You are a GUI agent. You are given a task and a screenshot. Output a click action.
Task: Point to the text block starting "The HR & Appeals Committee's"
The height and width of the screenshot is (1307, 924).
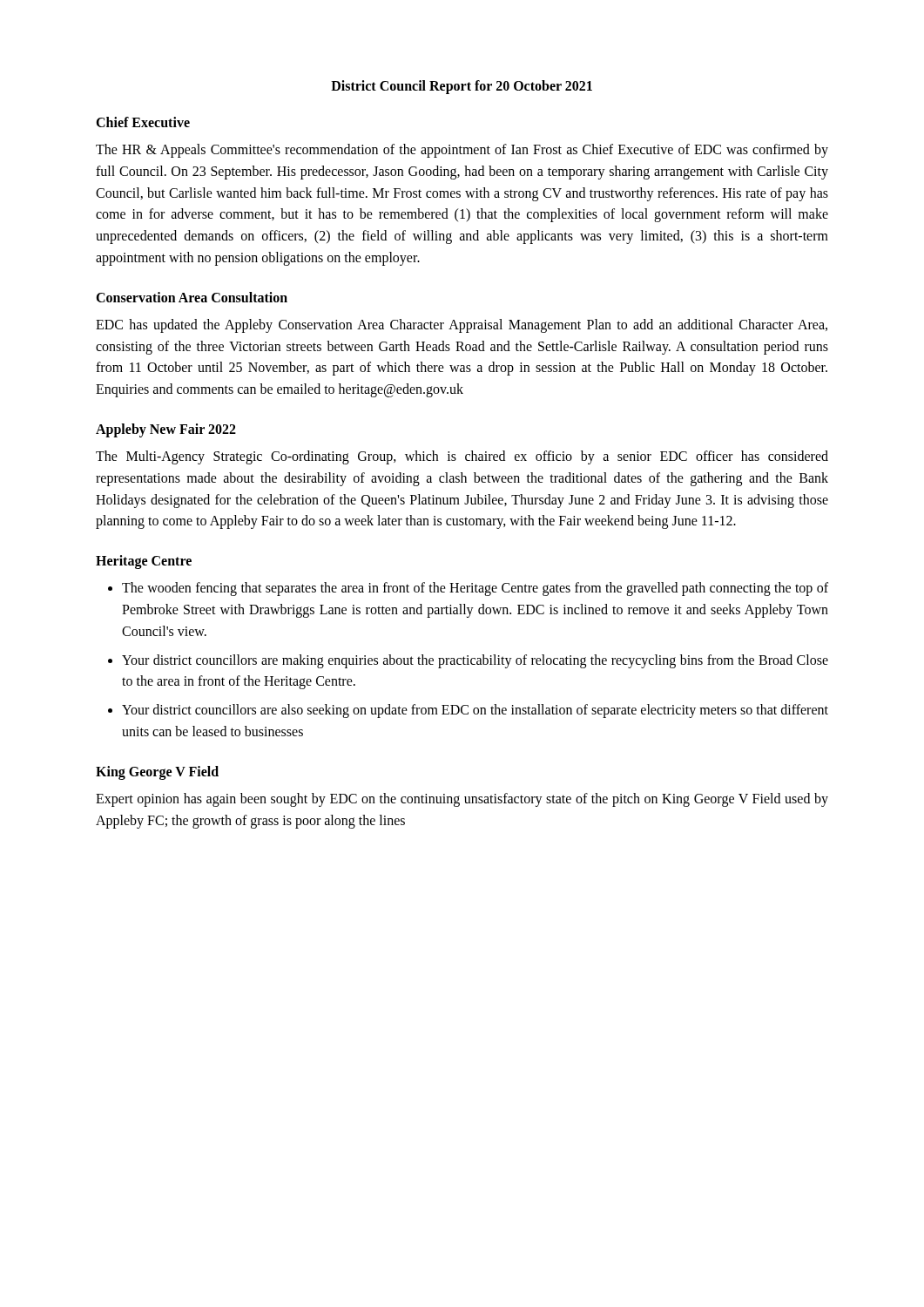coord(462,203)
